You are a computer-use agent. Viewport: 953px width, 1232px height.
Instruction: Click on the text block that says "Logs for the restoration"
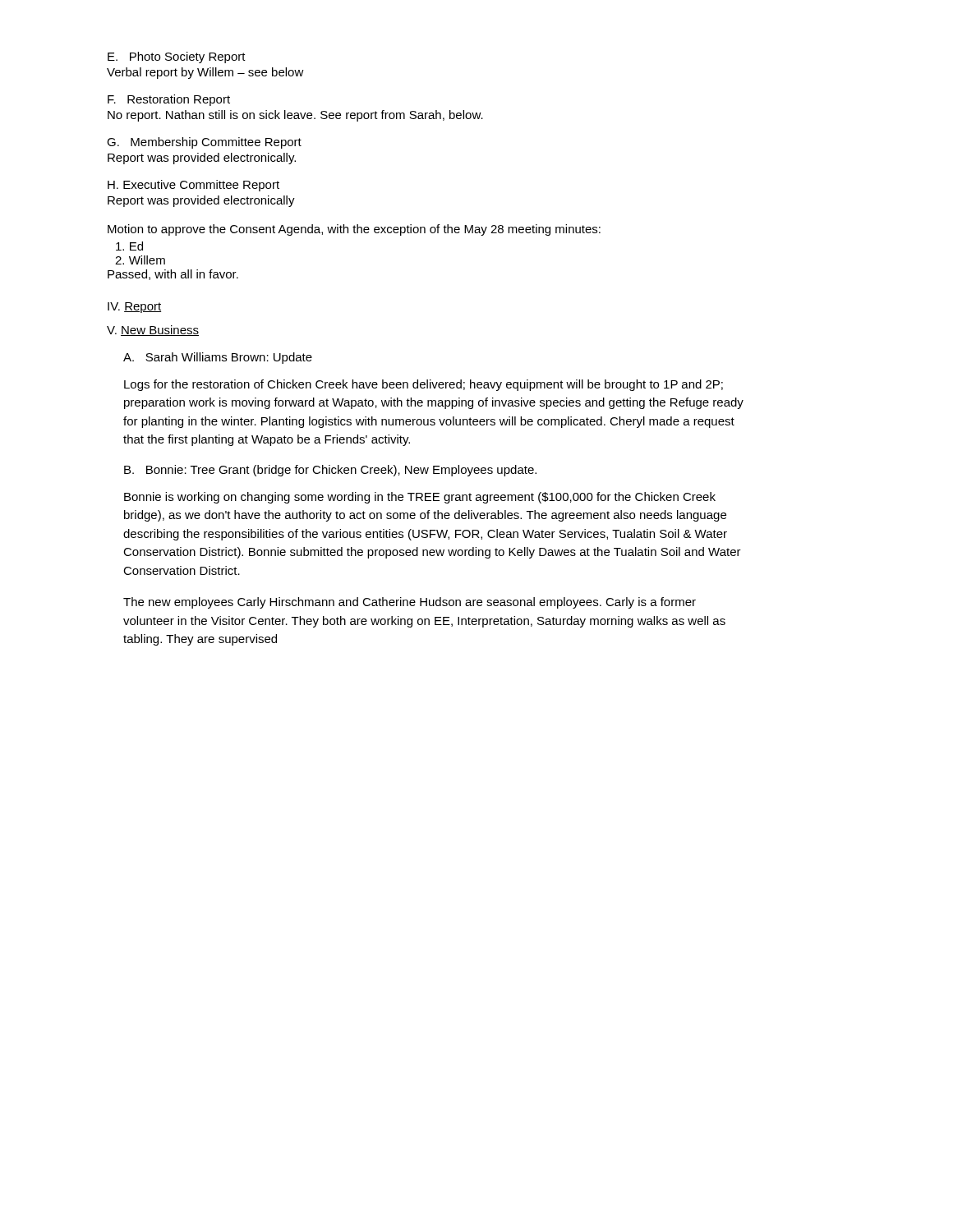tap(433, 411)
